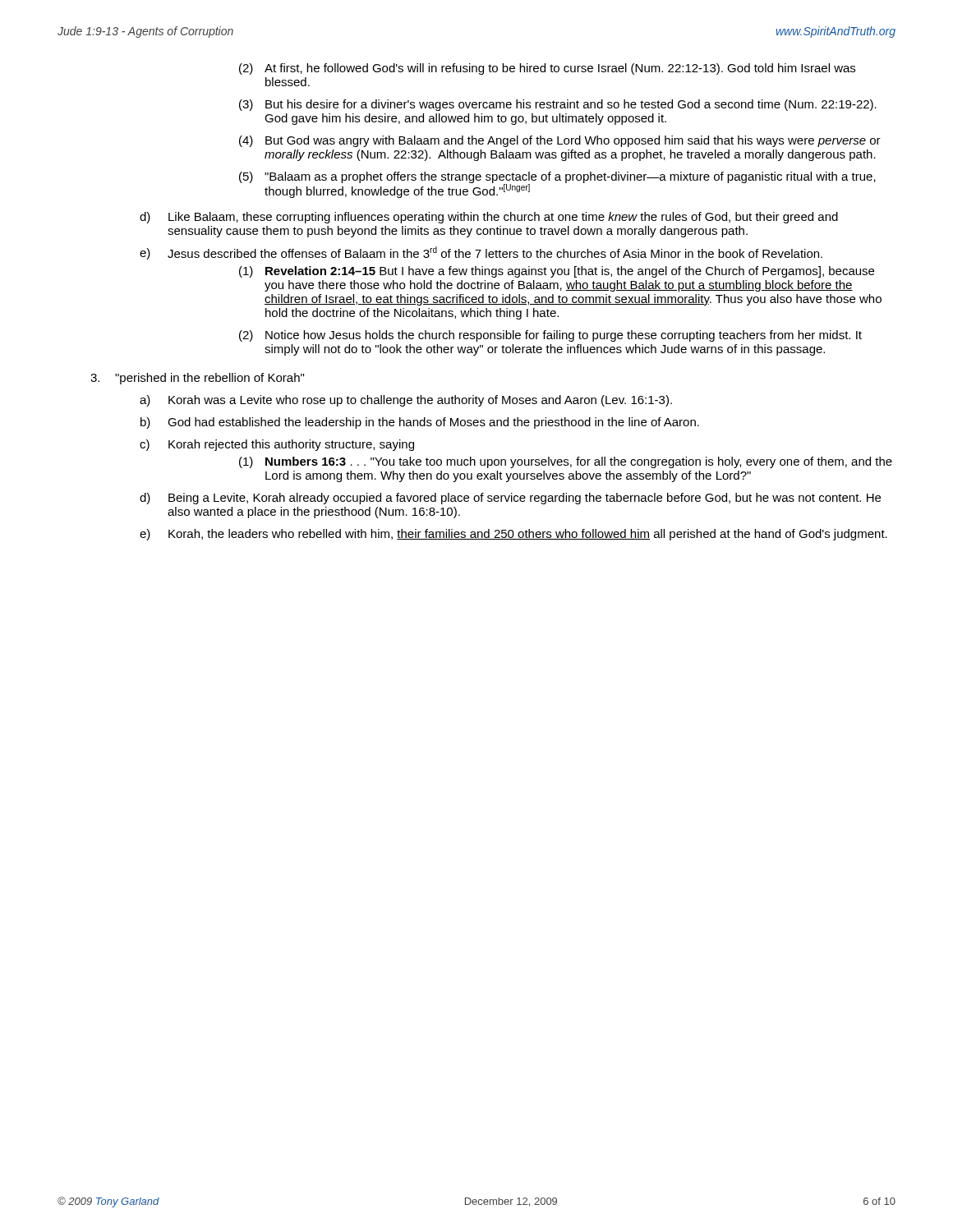Where is the passage that starts "e) Jesus described the offenses of Balaam in"?
953x1232 pixels.
[482, 253]
